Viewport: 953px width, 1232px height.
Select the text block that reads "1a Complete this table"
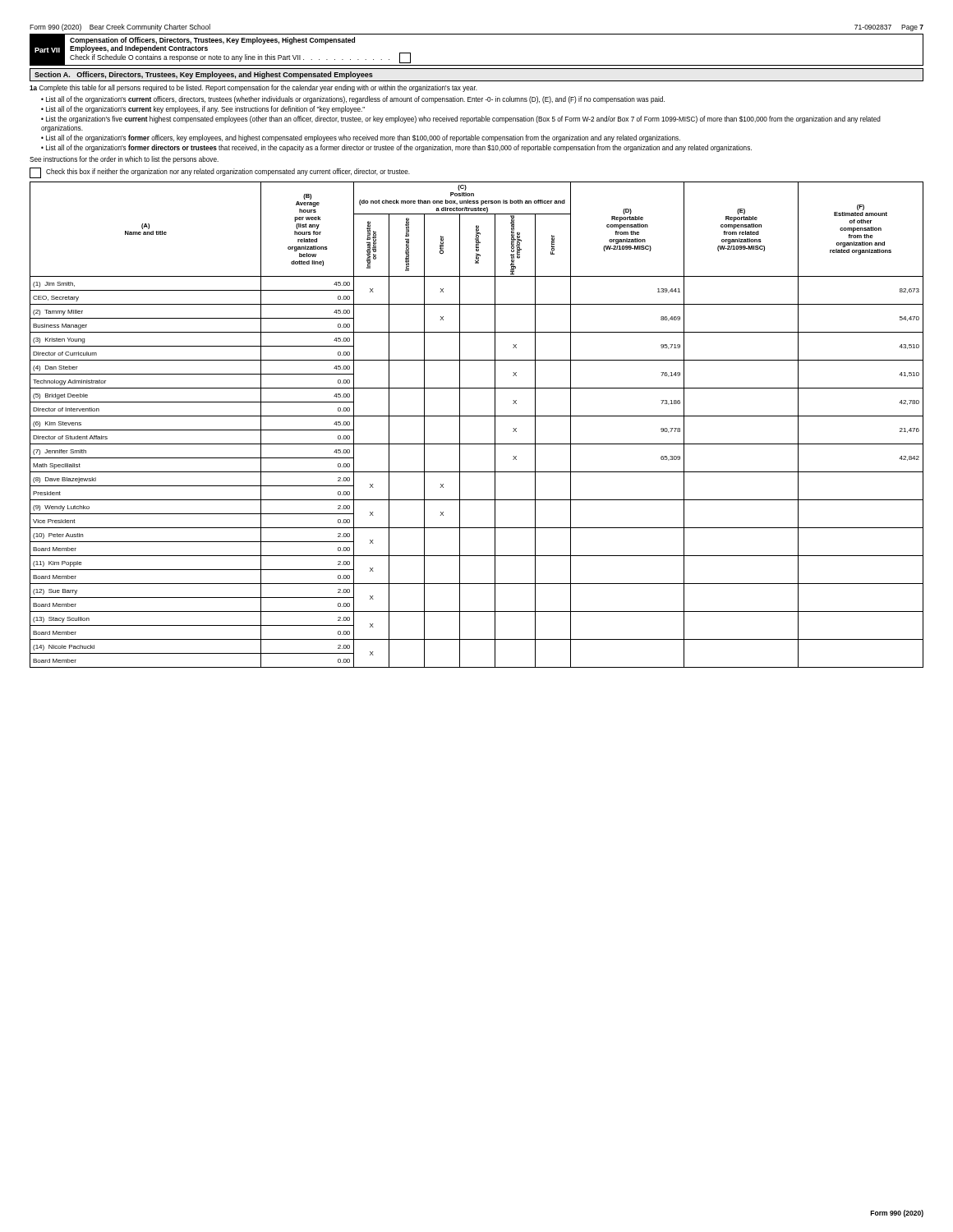pyautogui.click(x=253, y=88)
